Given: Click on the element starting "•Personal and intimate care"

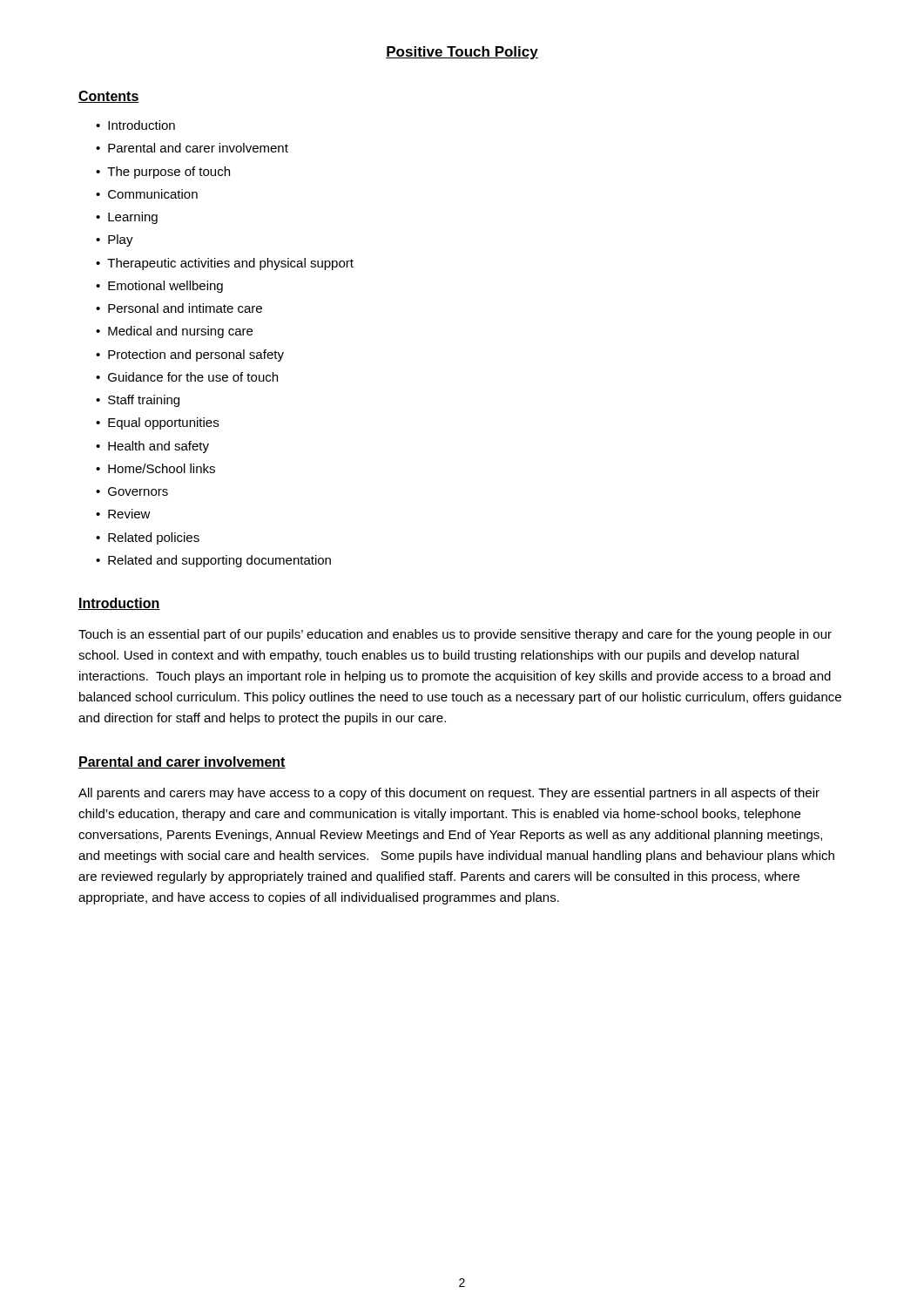Looking at the screenshot, I should [x=179, y=308].
